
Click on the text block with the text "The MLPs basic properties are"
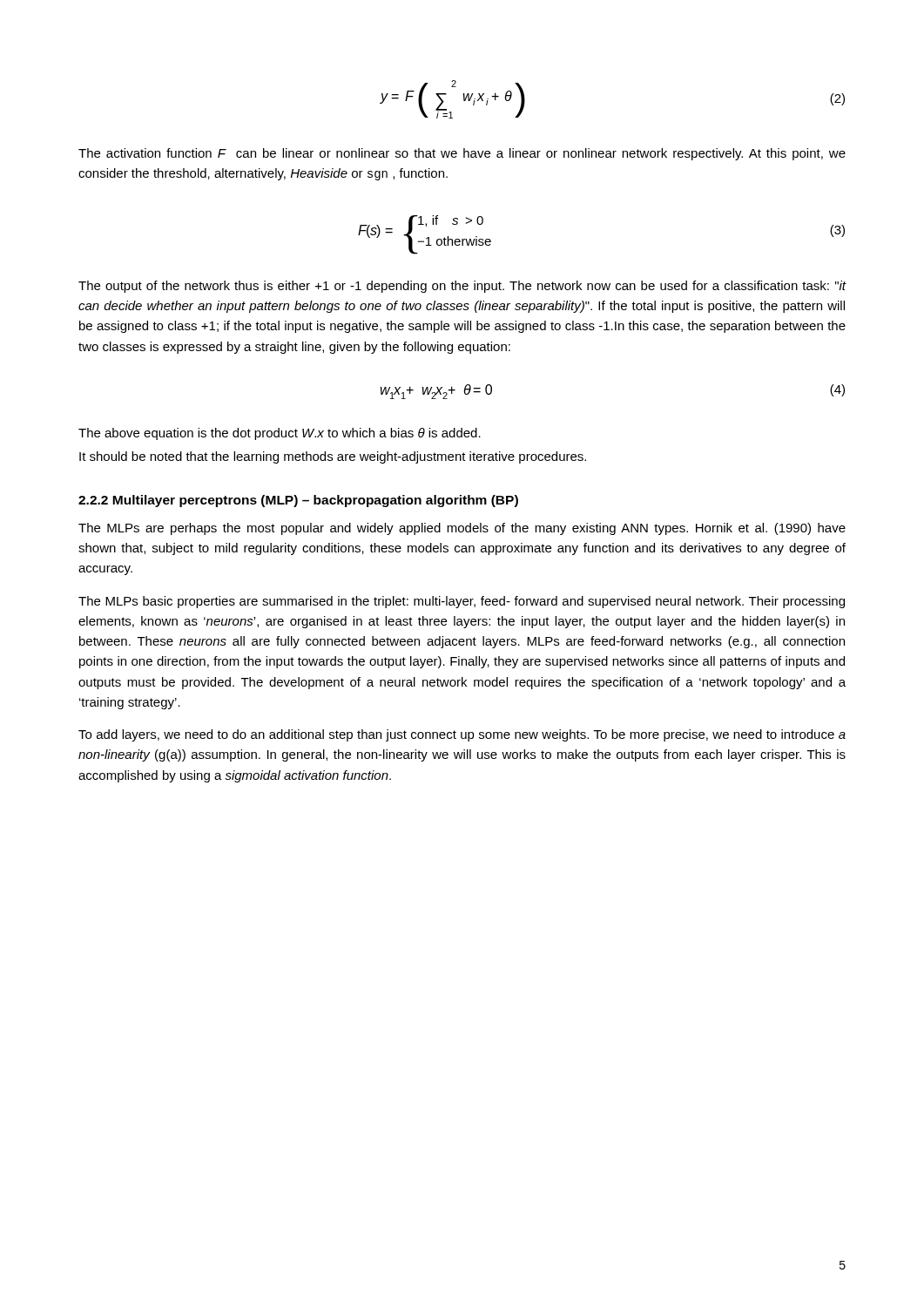click(462, 651)
